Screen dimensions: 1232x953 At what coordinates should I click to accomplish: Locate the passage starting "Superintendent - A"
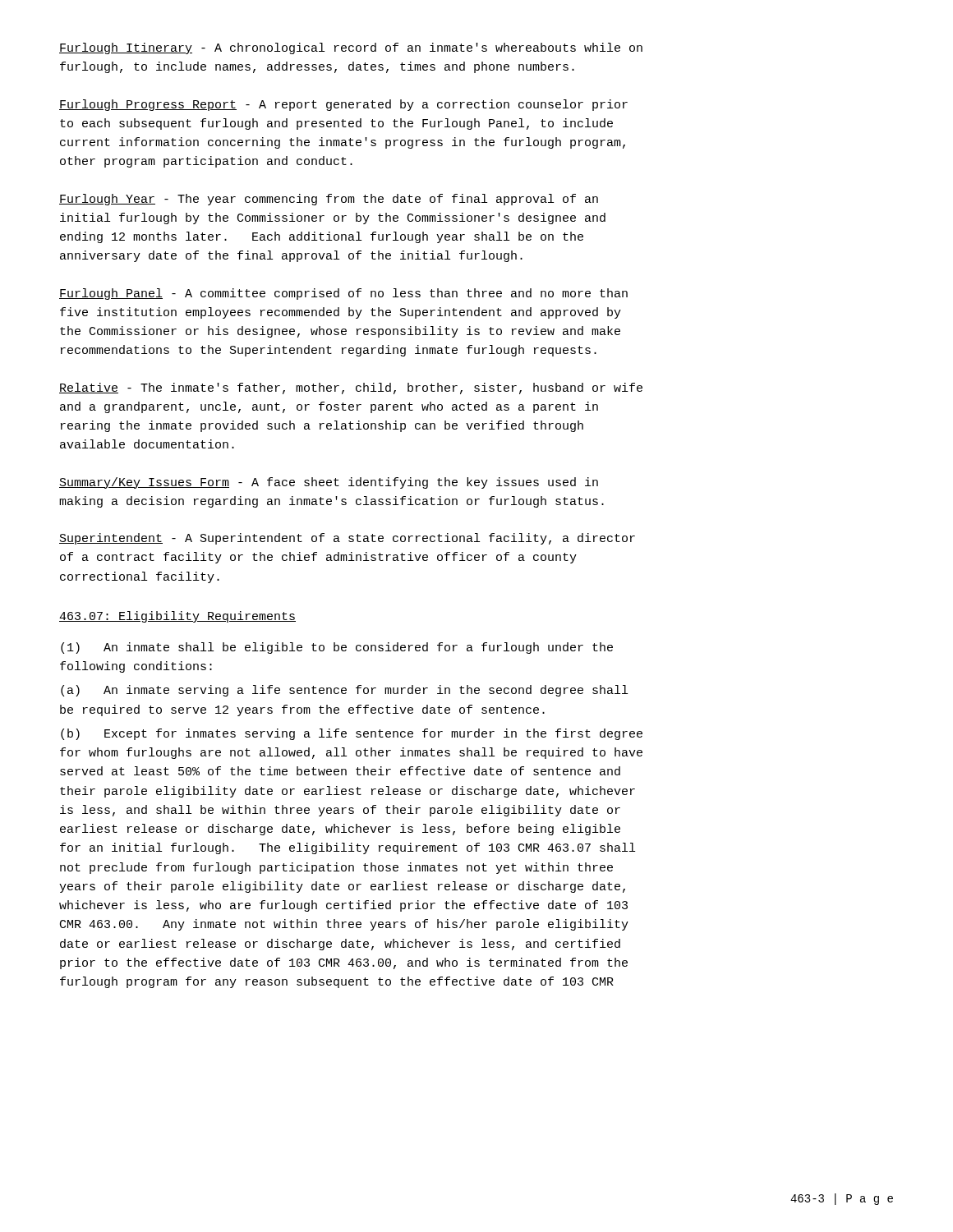348,558
